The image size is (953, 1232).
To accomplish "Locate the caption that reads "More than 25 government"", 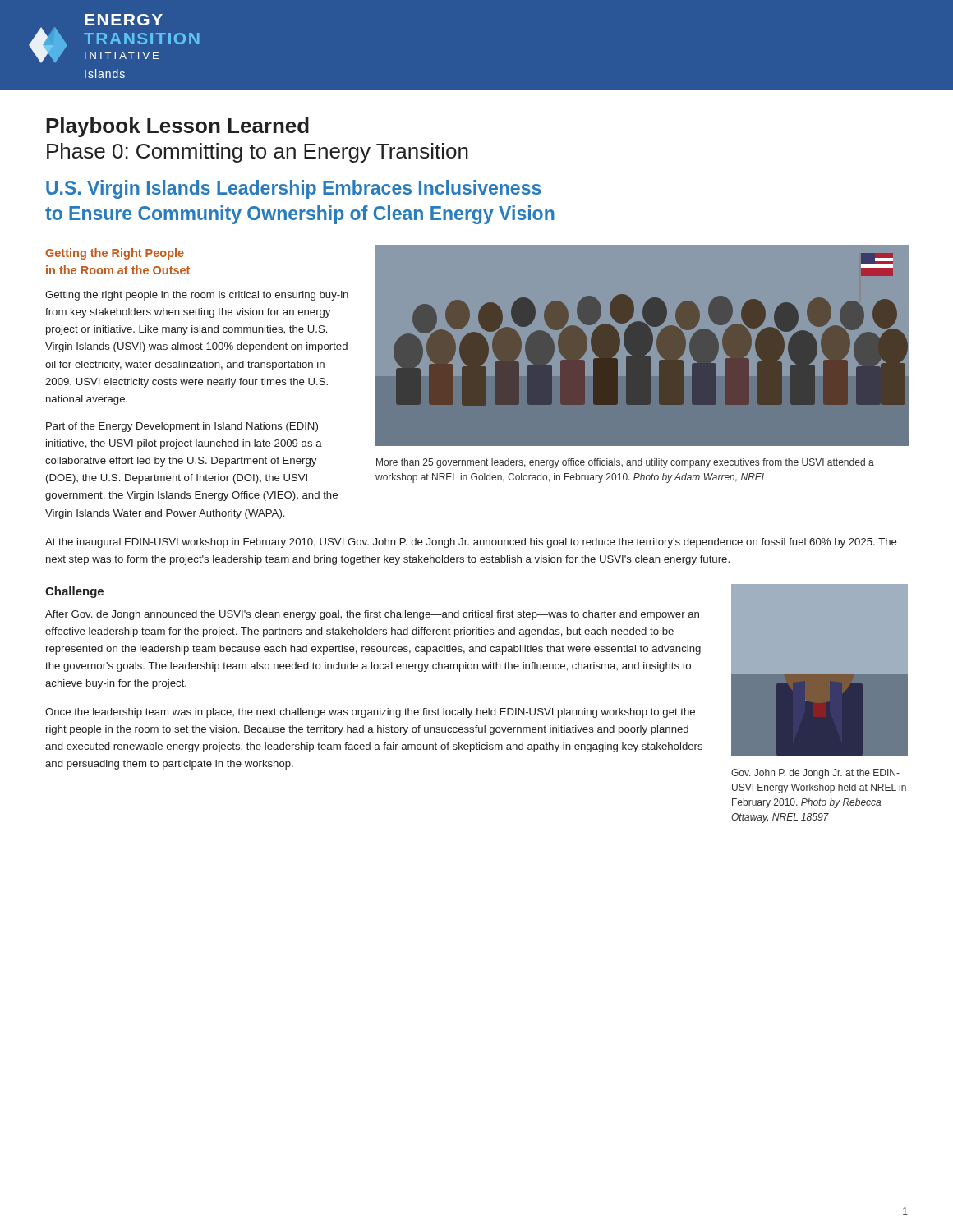I will click(625, 470).
